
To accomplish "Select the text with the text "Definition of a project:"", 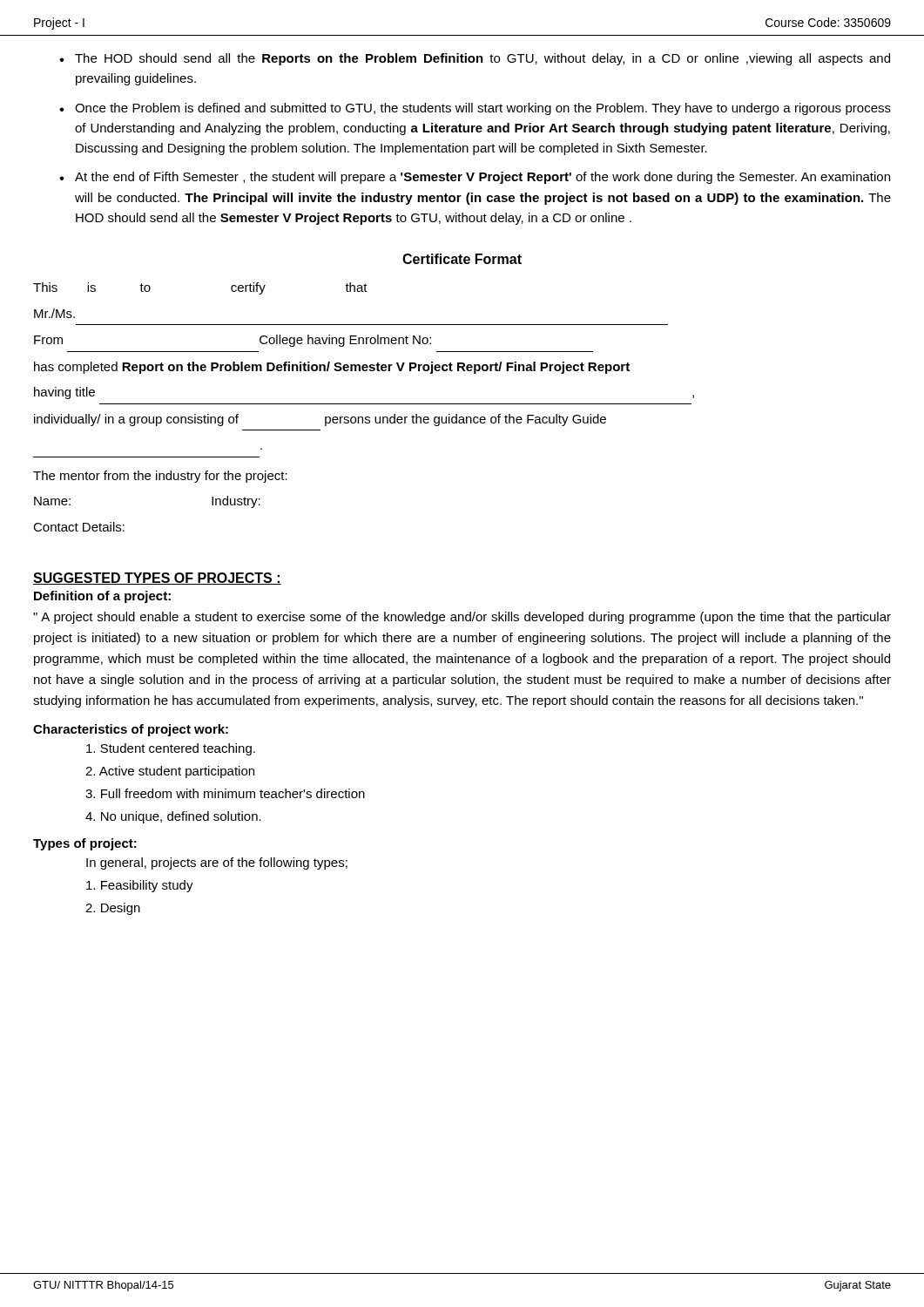I will pyautogui.click(x=102, y=596).
